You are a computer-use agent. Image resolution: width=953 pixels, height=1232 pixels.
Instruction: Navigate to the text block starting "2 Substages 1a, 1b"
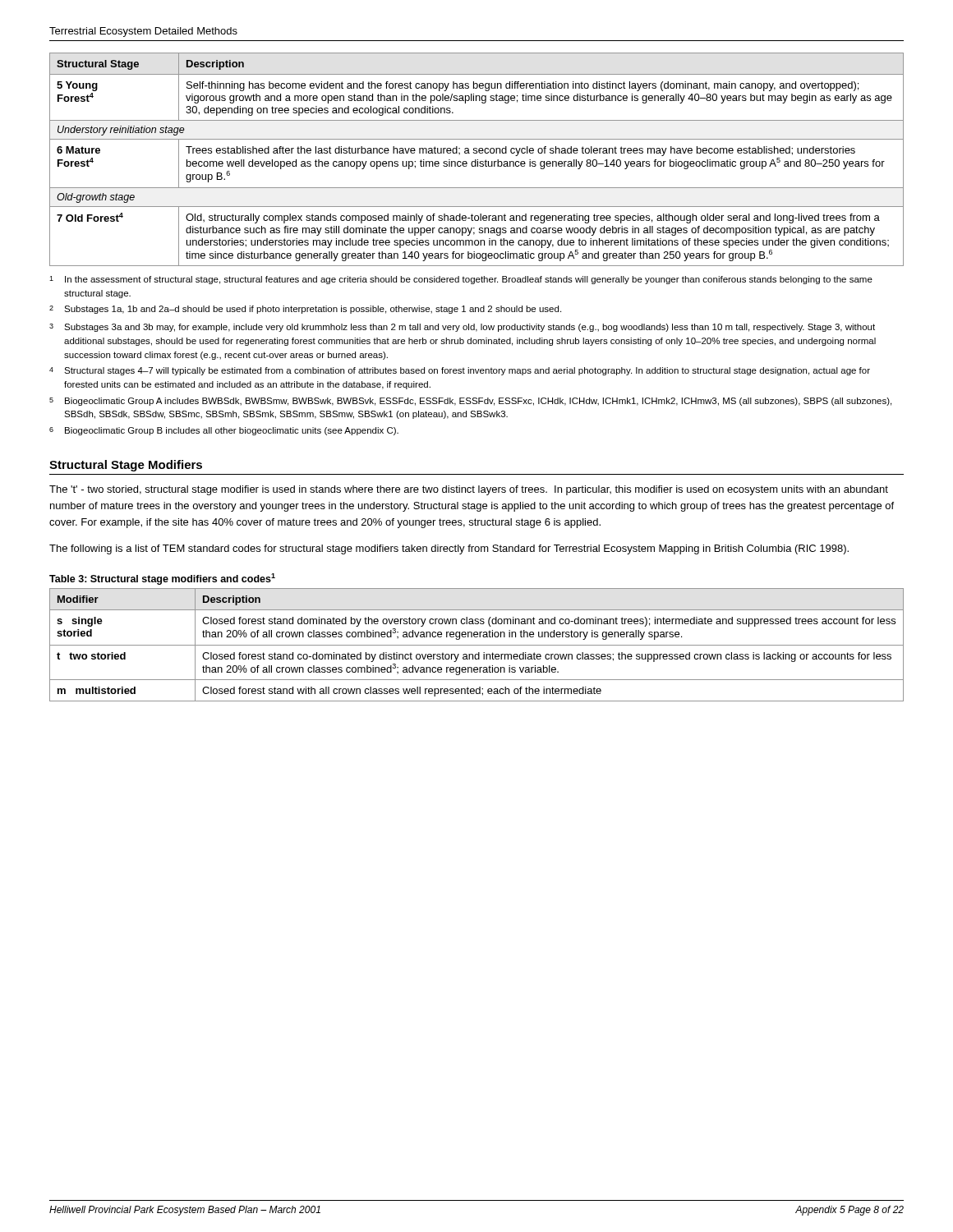pos(476,310)
